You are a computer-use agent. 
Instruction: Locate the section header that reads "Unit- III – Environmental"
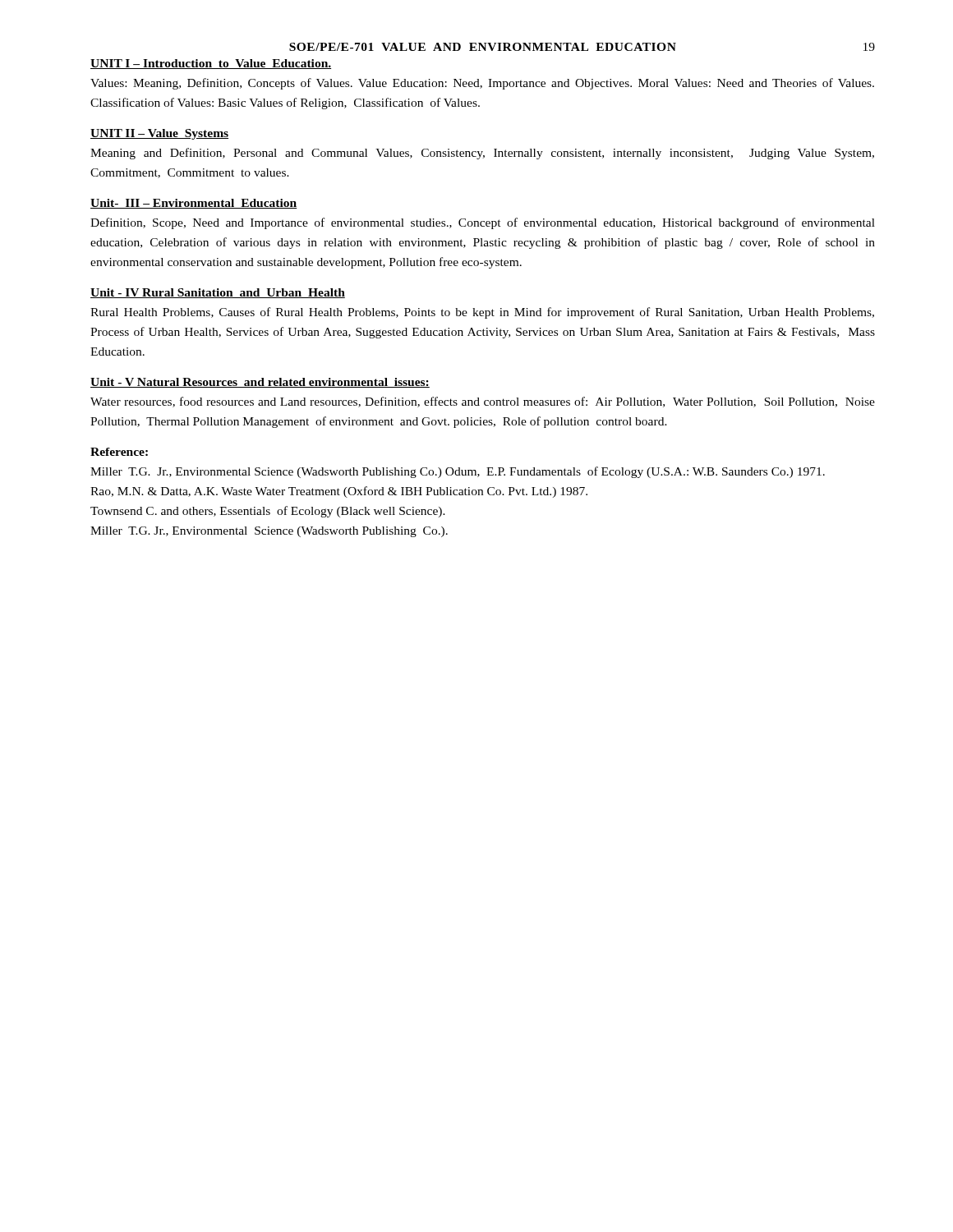(x=194, y=202)
